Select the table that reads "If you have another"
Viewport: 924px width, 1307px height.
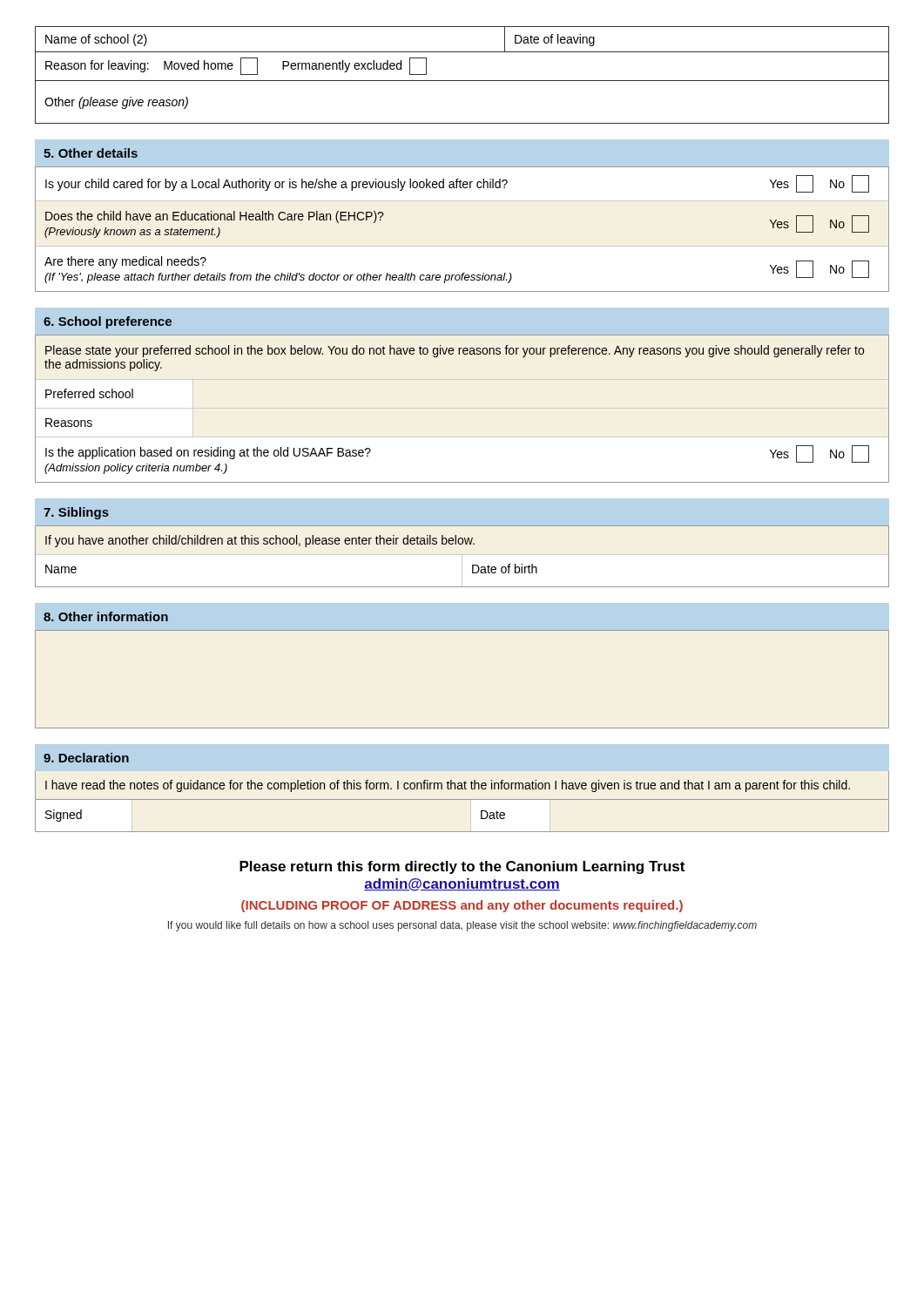point(462,556)
